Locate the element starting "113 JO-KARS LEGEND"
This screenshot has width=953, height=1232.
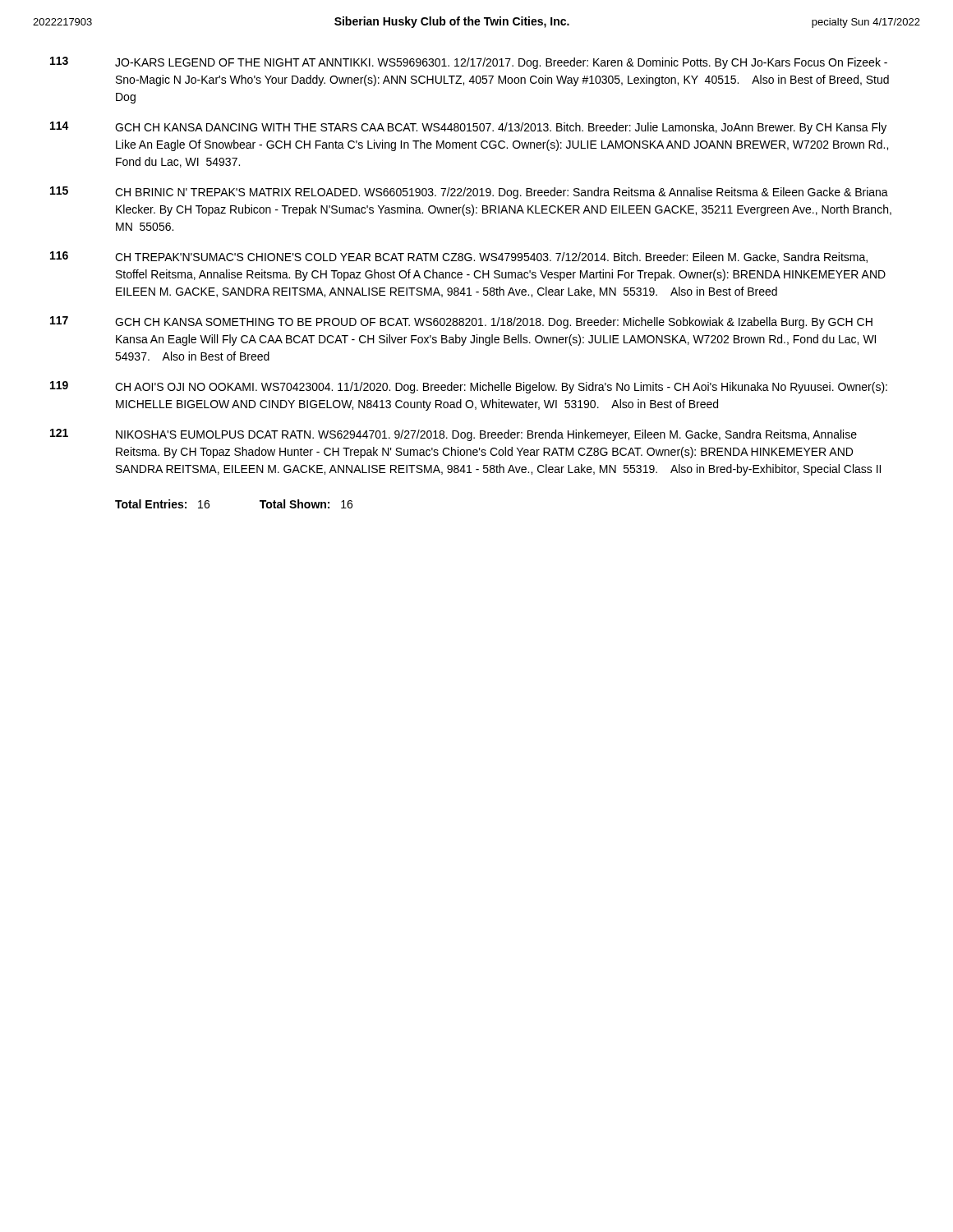476,80
